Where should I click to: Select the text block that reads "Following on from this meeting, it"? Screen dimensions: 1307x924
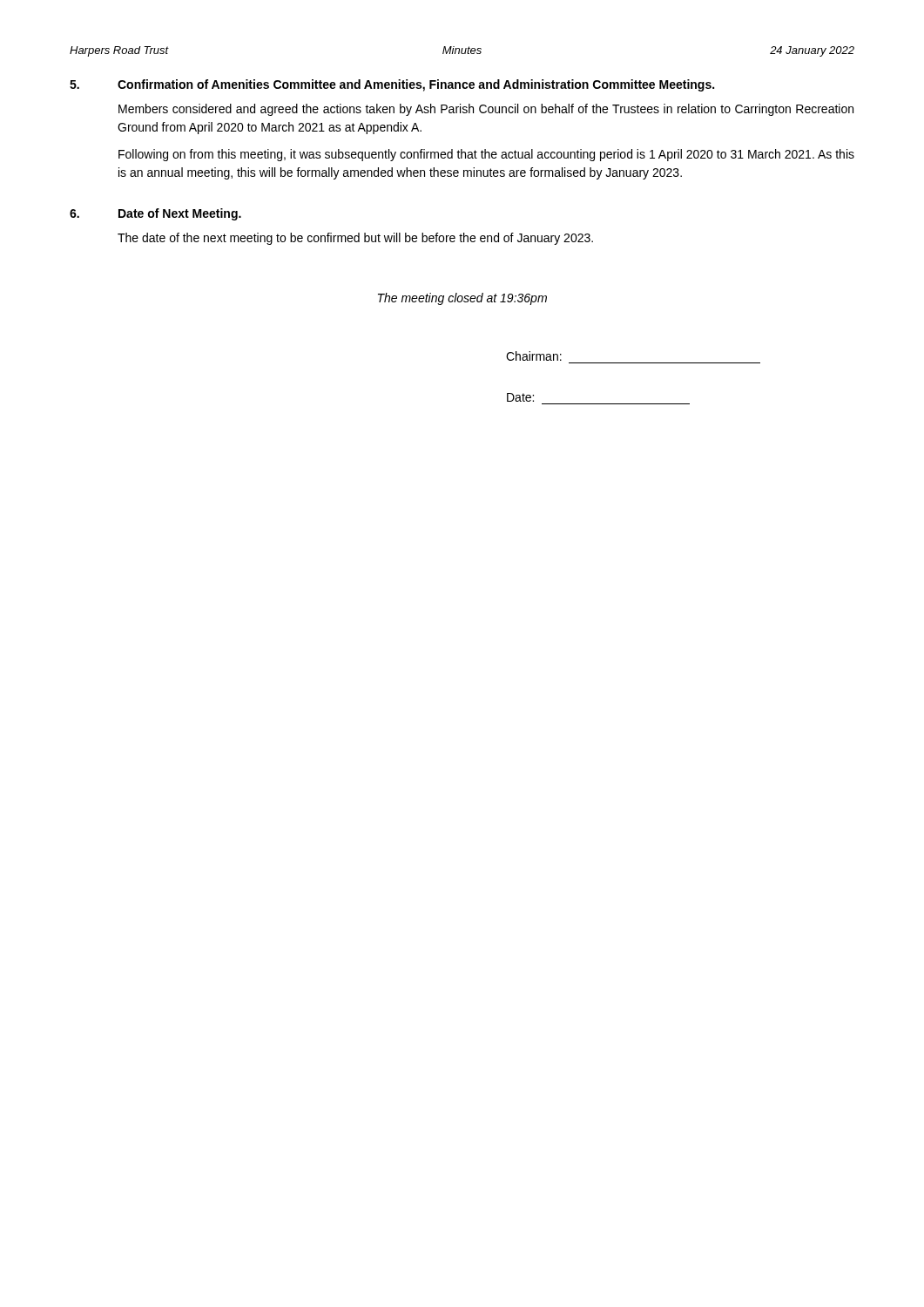click(486, 163)
